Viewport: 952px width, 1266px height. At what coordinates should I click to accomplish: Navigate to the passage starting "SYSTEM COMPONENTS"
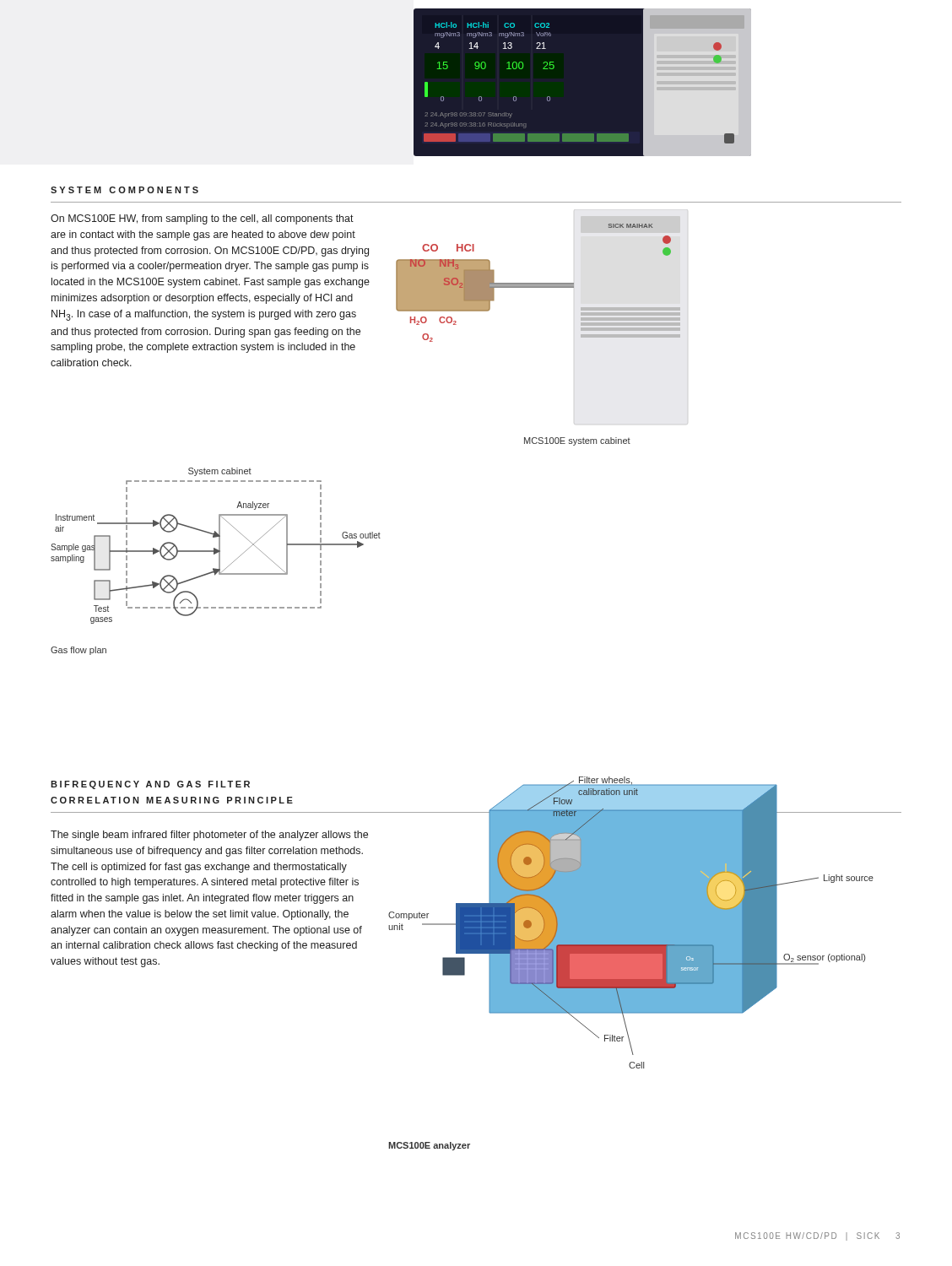coord(476,193)
